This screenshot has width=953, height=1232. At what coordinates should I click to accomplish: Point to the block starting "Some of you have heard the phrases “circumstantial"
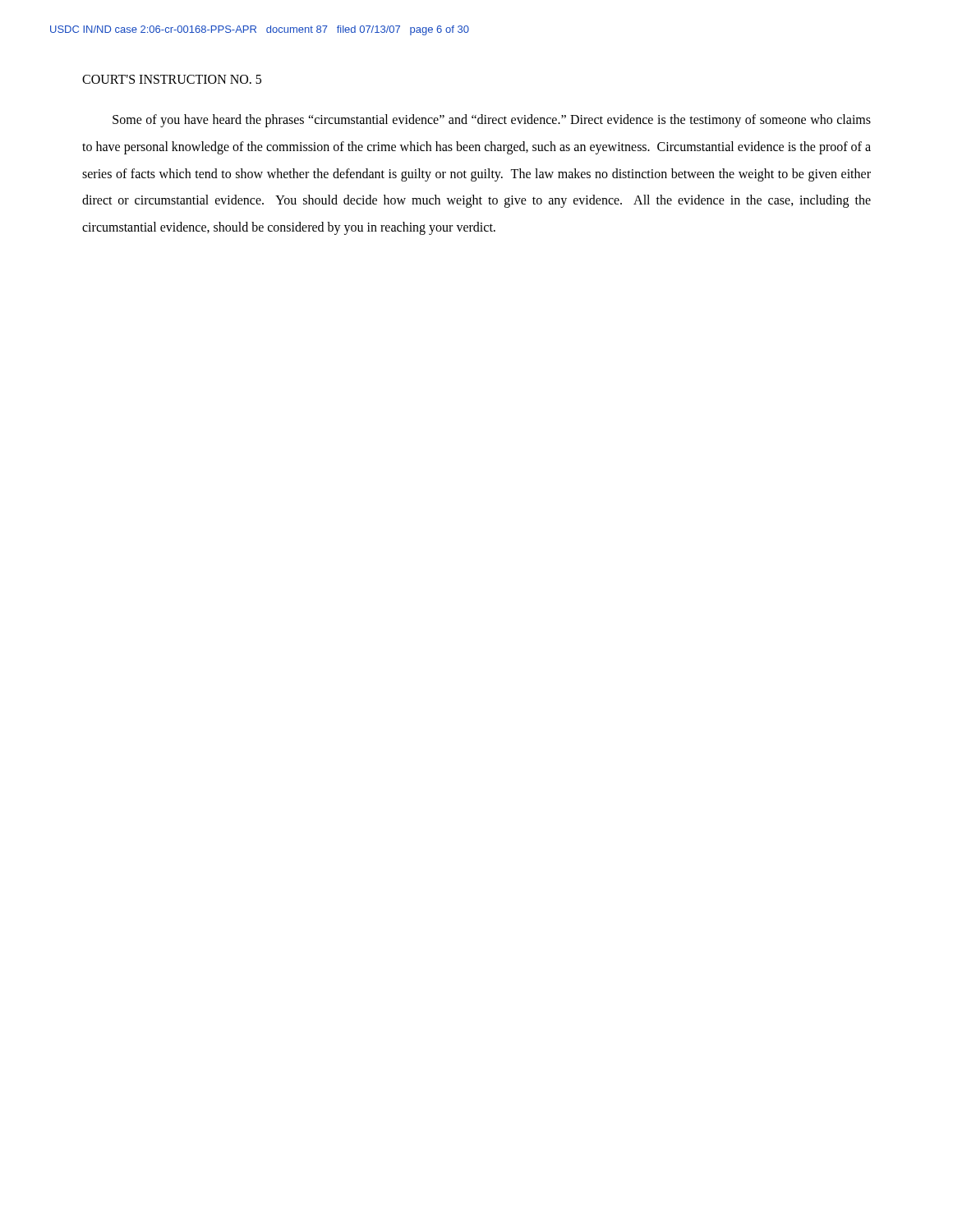click(x=476, y=173)
